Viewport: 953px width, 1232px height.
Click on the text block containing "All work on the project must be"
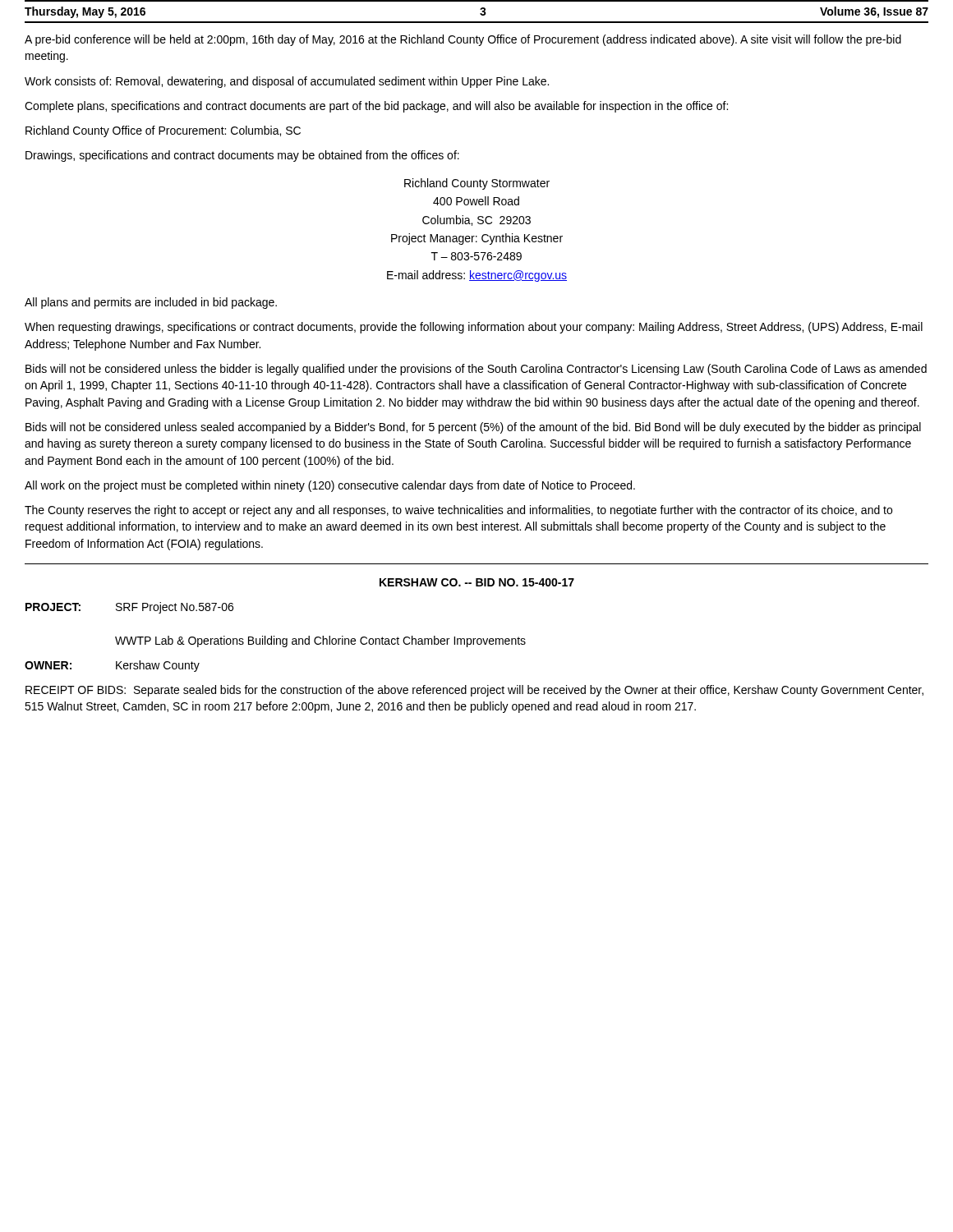[330, 485]
